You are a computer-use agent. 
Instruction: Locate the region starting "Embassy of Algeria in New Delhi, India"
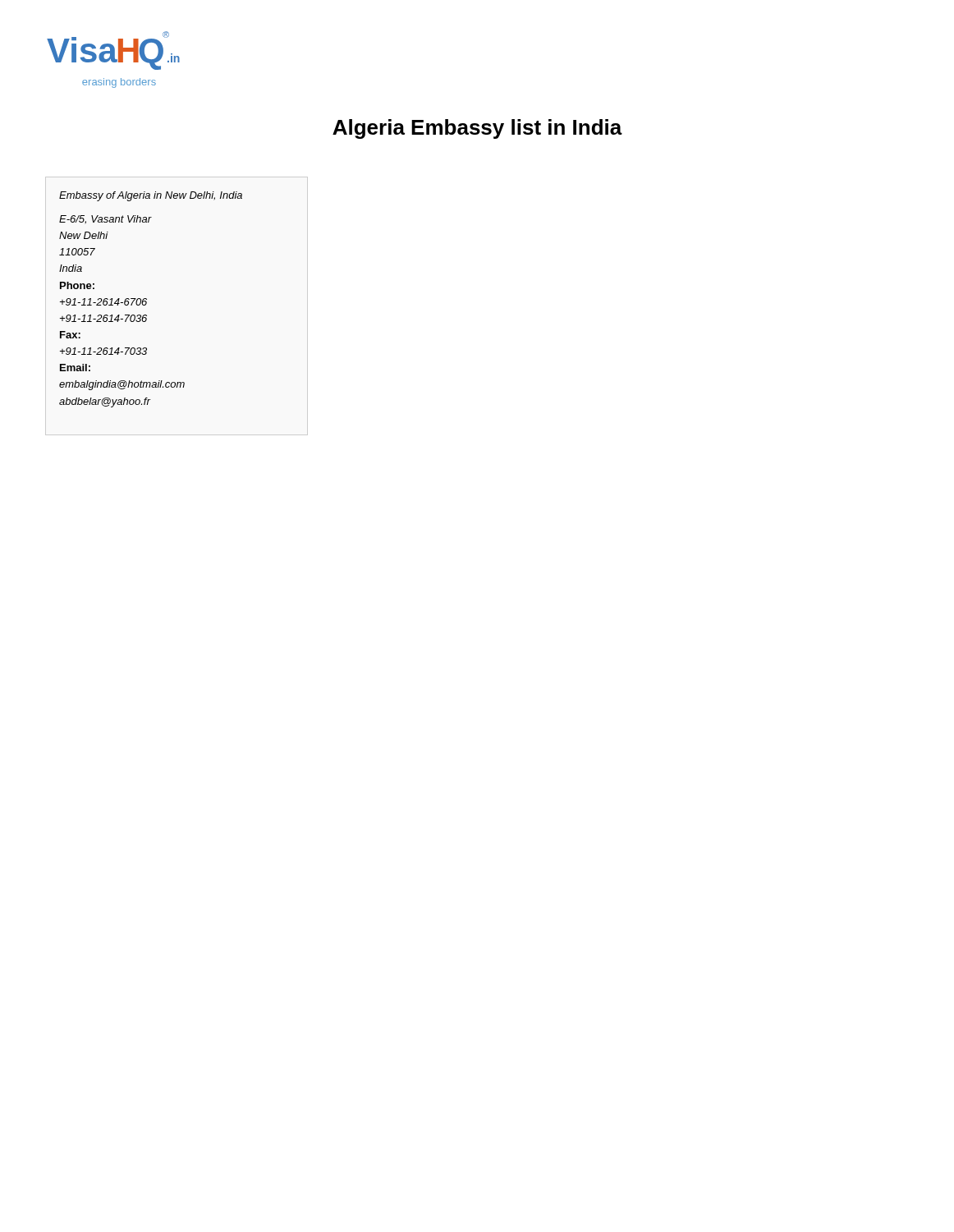coord(151,195)
